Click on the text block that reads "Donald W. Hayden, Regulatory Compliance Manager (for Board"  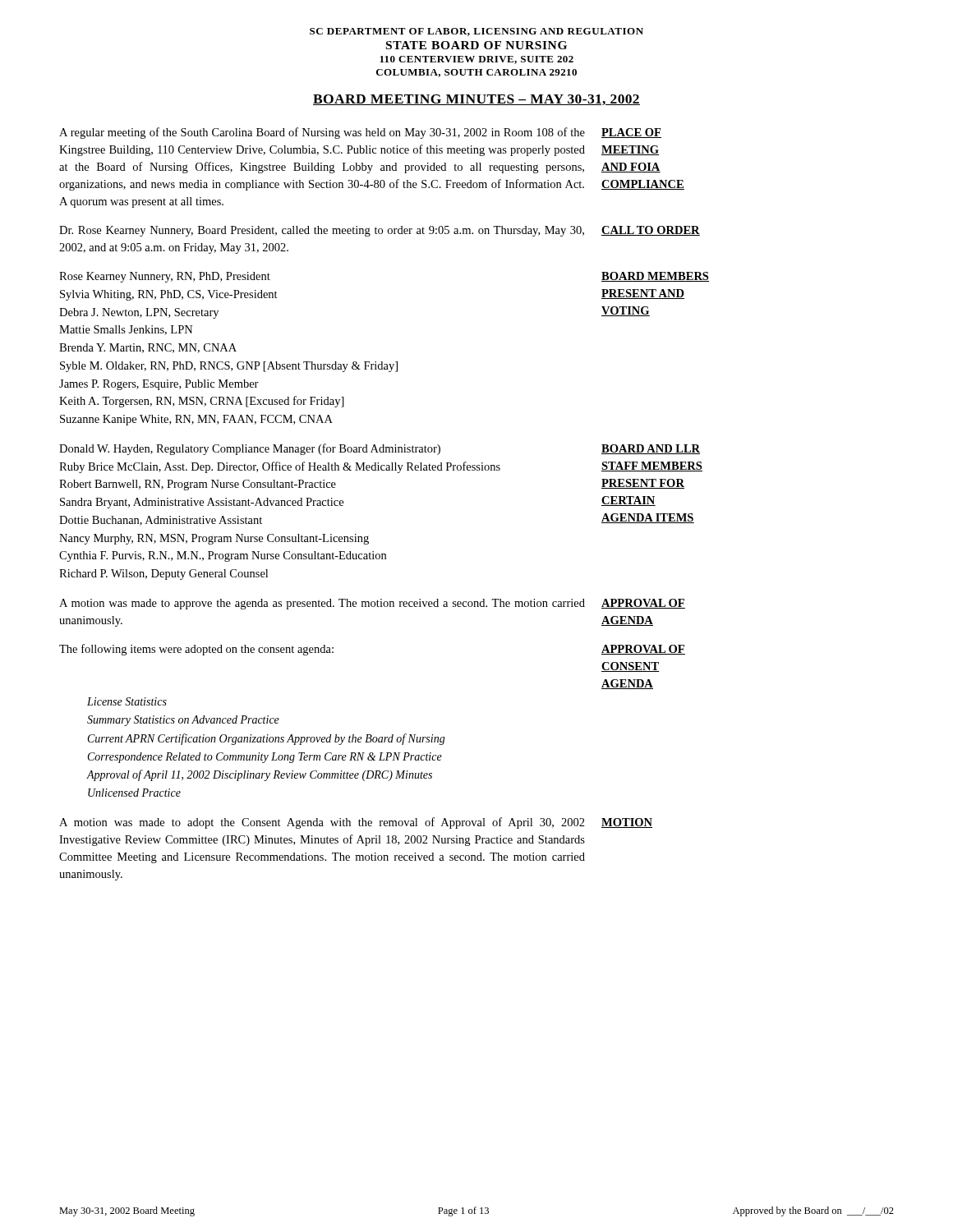pos(380,449)
